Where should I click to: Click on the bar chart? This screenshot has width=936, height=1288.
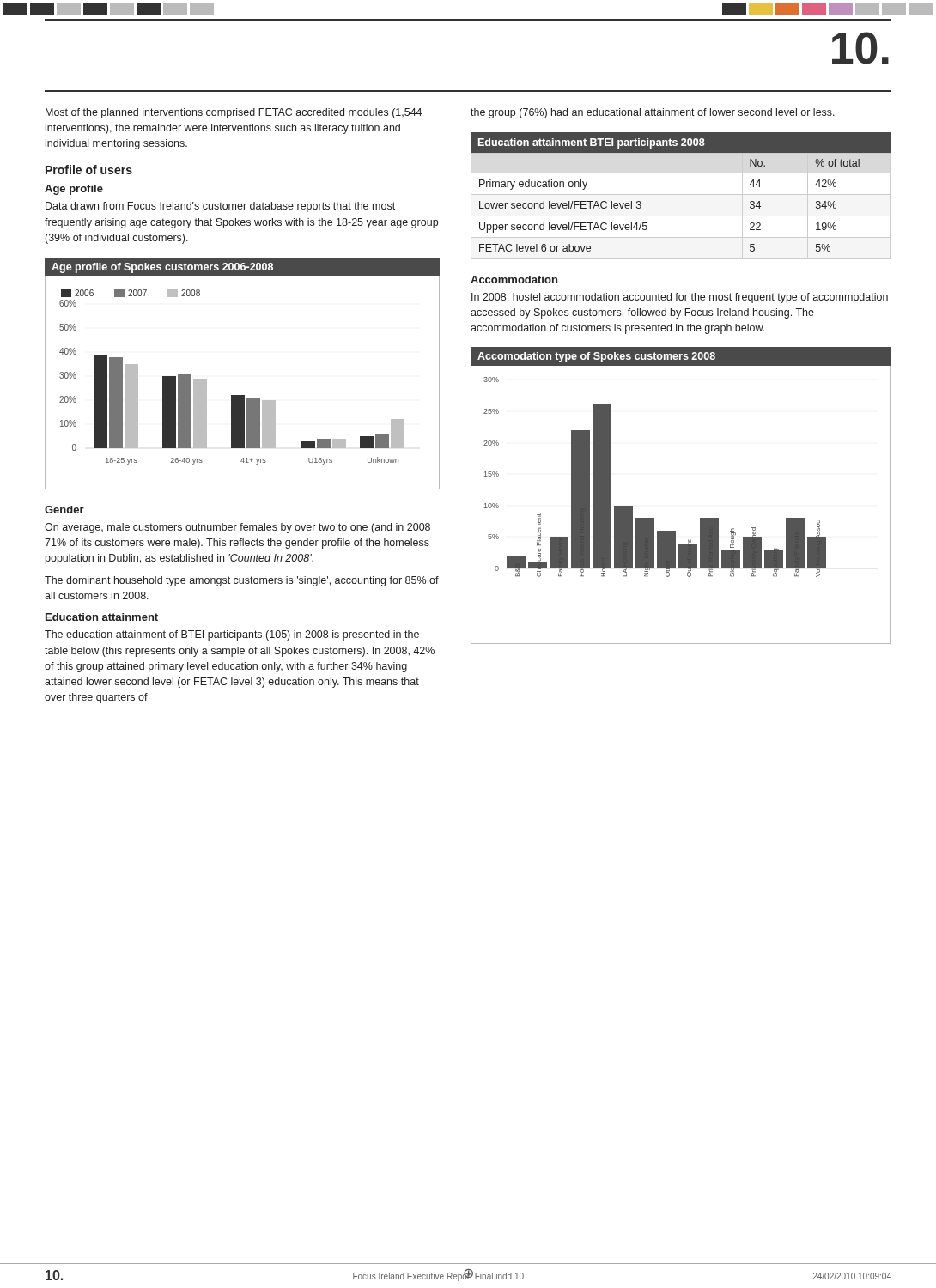coord(681,495)
